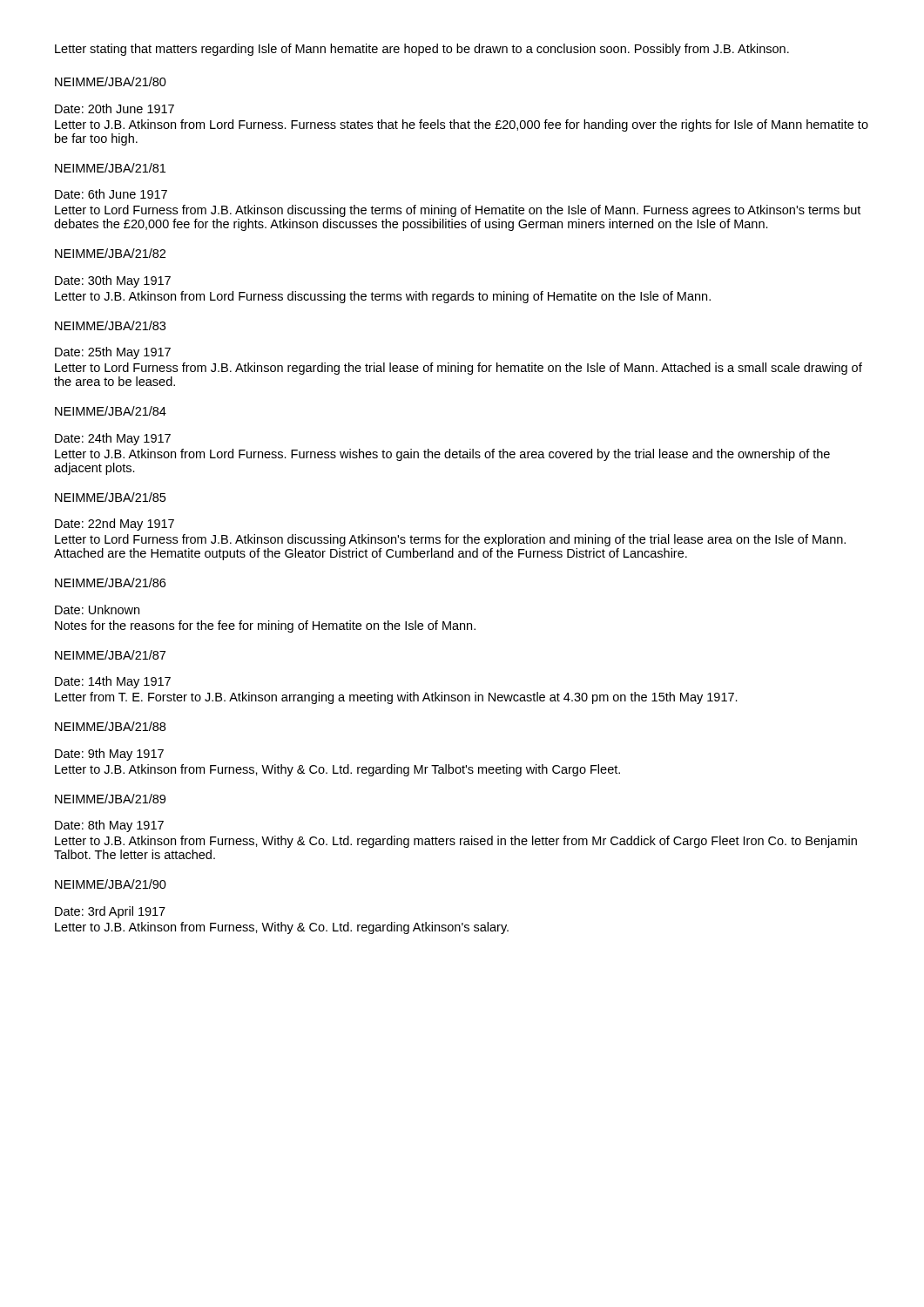Screen dimensions: 1307x924
Task: Select the region starting "NEIMME/JBA/21/85 Date: 22nd May 1917"
Action: click(462, 525)
